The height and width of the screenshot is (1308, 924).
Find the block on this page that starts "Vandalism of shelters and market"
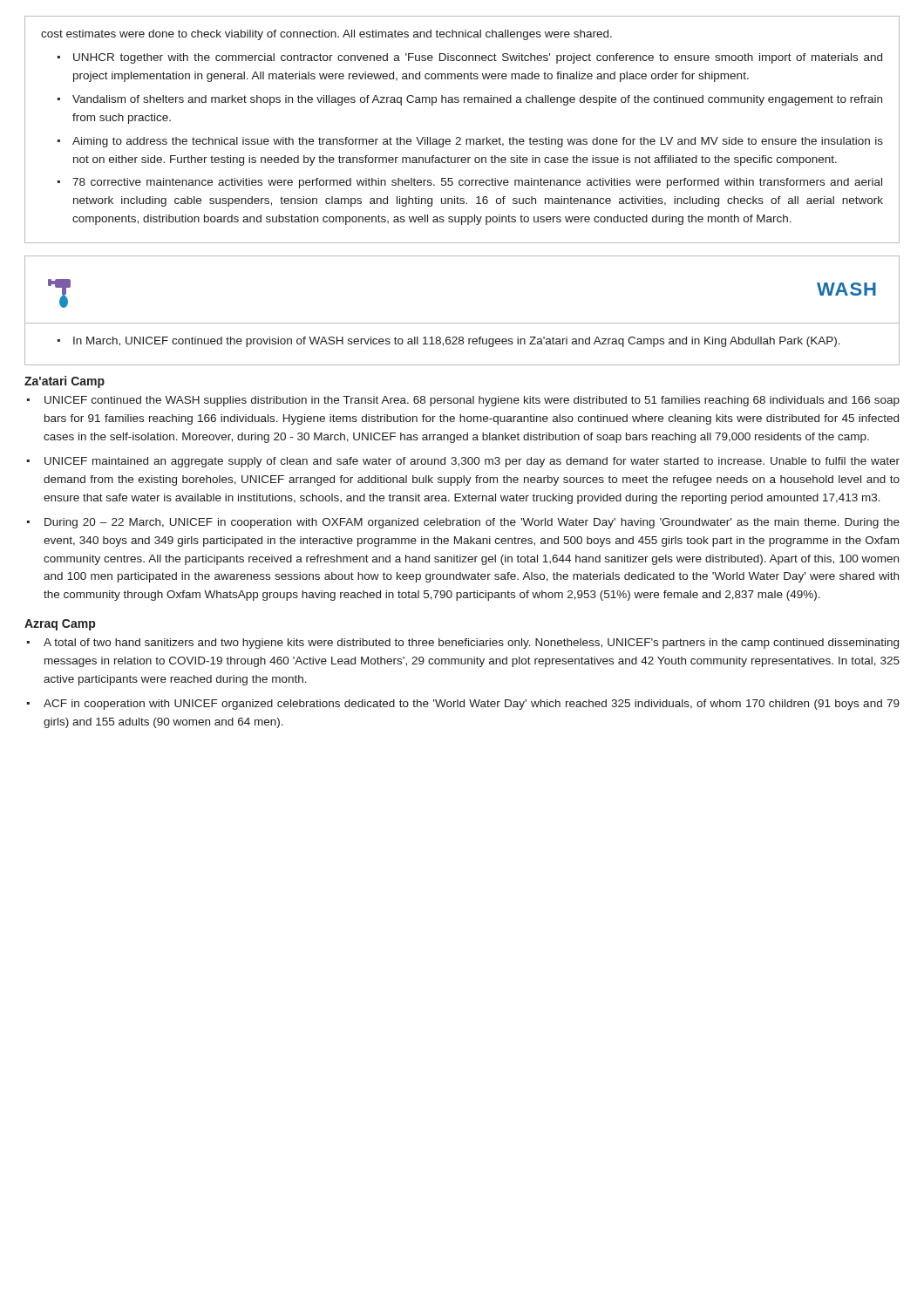pos(478,108)
